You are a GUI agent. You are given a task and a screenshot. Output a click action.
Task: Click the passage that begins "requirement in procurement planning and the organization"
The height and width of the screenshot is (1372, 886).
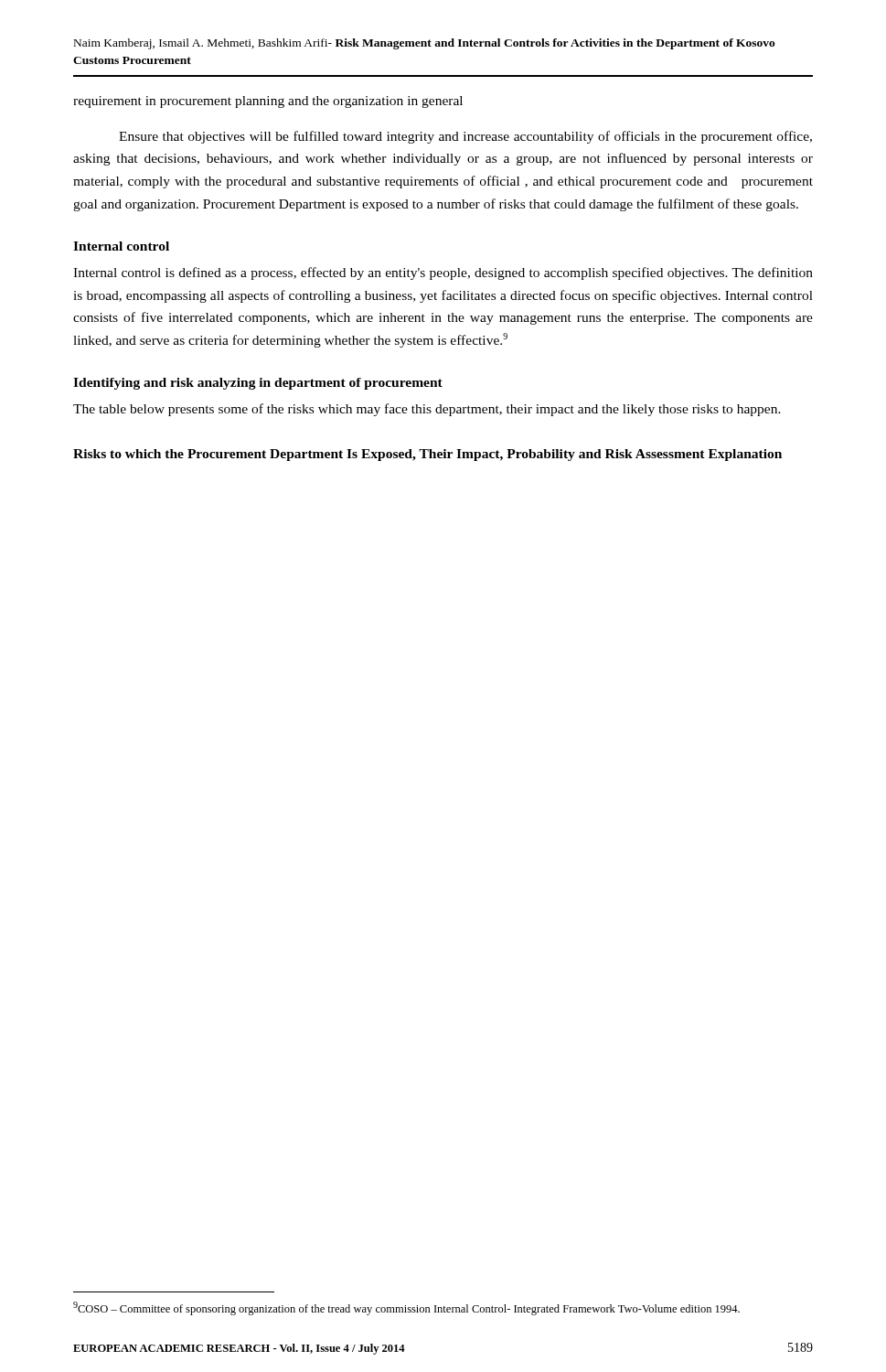click(268, 100)
